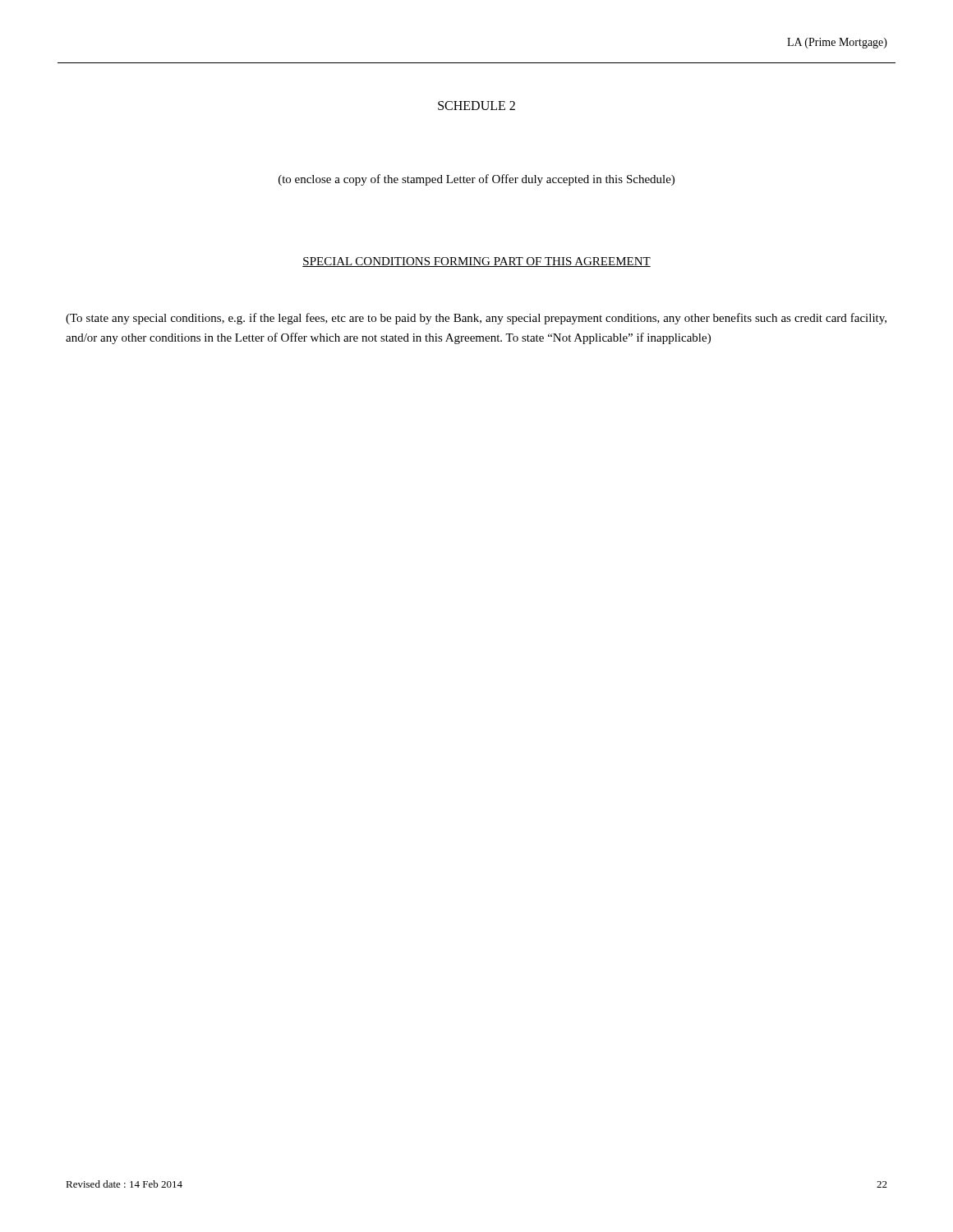Where is the passage that starts "(To state any"?
953x1232 pixels.
(476, 328)
